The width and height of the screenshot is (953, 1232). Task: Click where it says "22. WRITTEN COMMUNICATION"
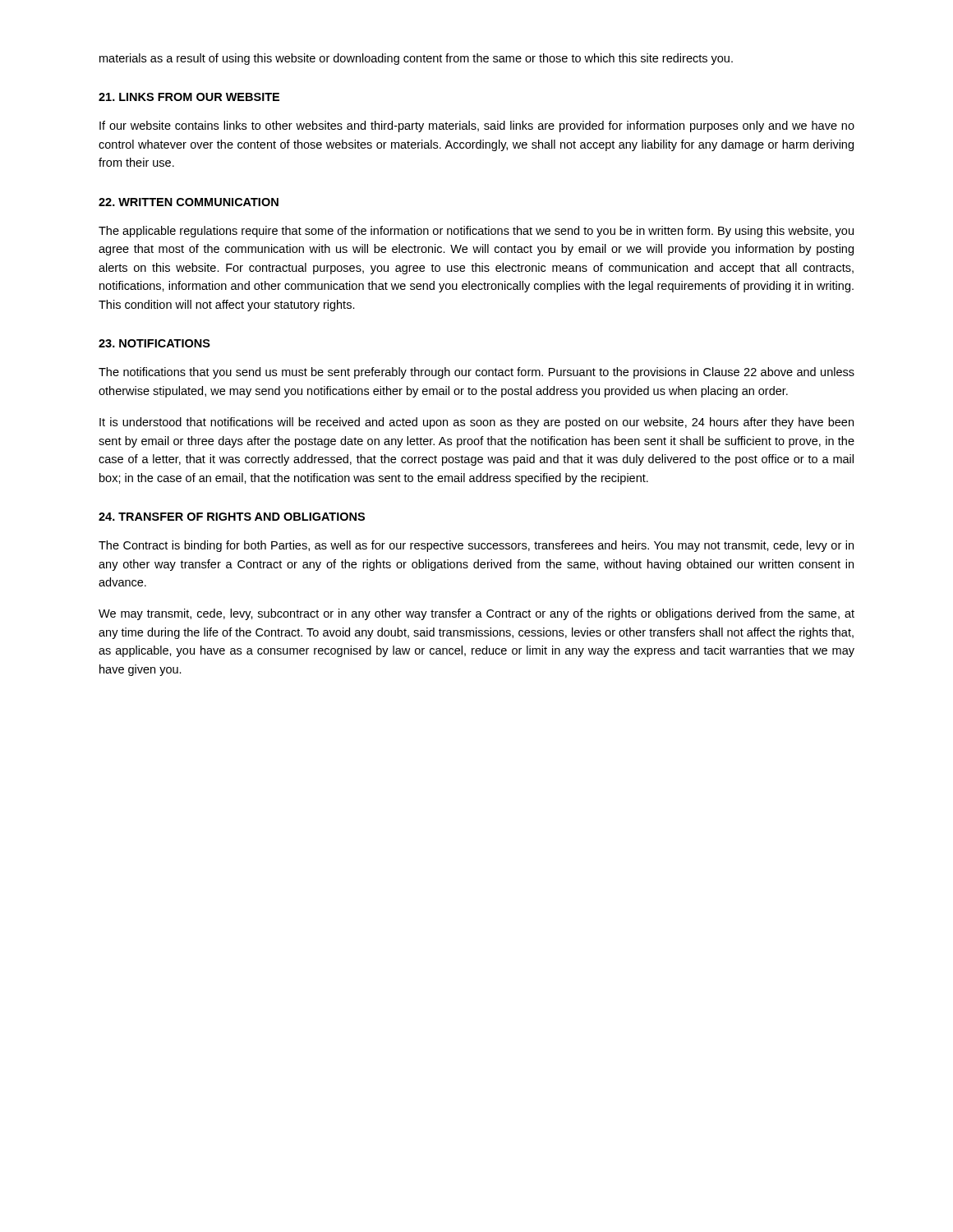[x=189, y=202]
